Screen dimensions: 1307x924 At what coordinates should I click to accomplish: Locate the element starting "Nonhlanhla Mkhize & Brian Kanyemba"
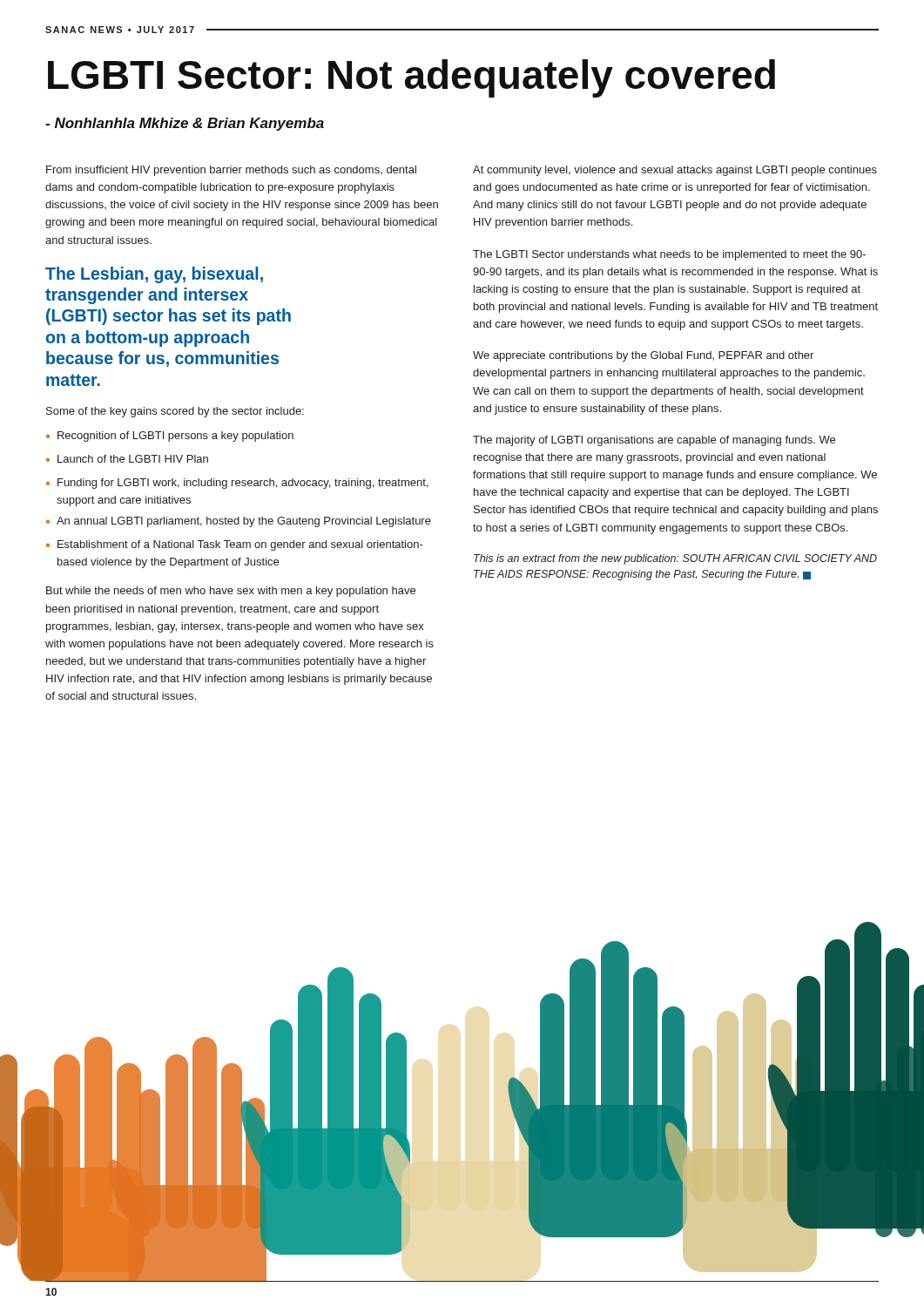185,123
